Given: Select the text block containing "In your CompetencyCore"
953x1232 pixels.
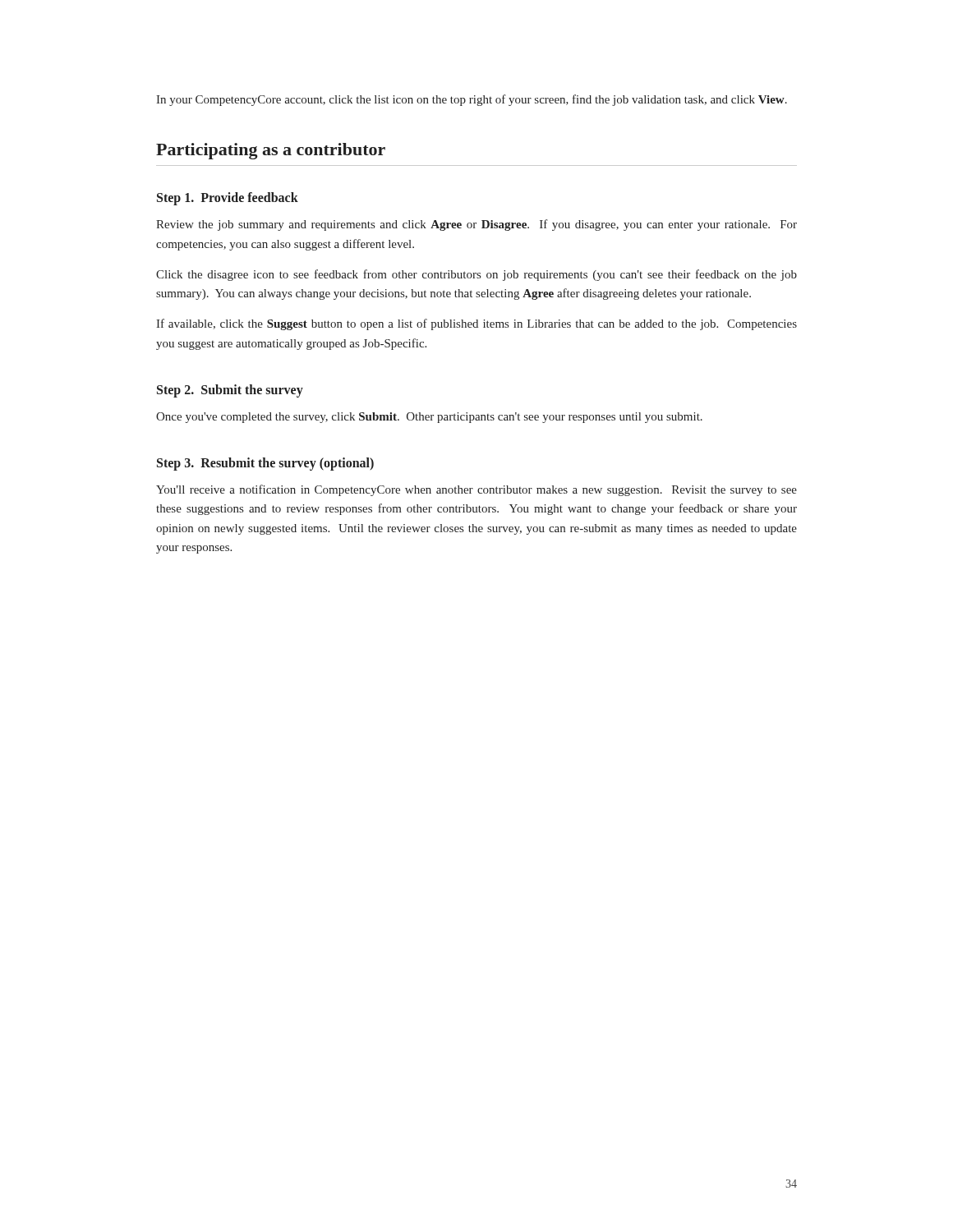Looking at the screenshot, I should 472,99.
